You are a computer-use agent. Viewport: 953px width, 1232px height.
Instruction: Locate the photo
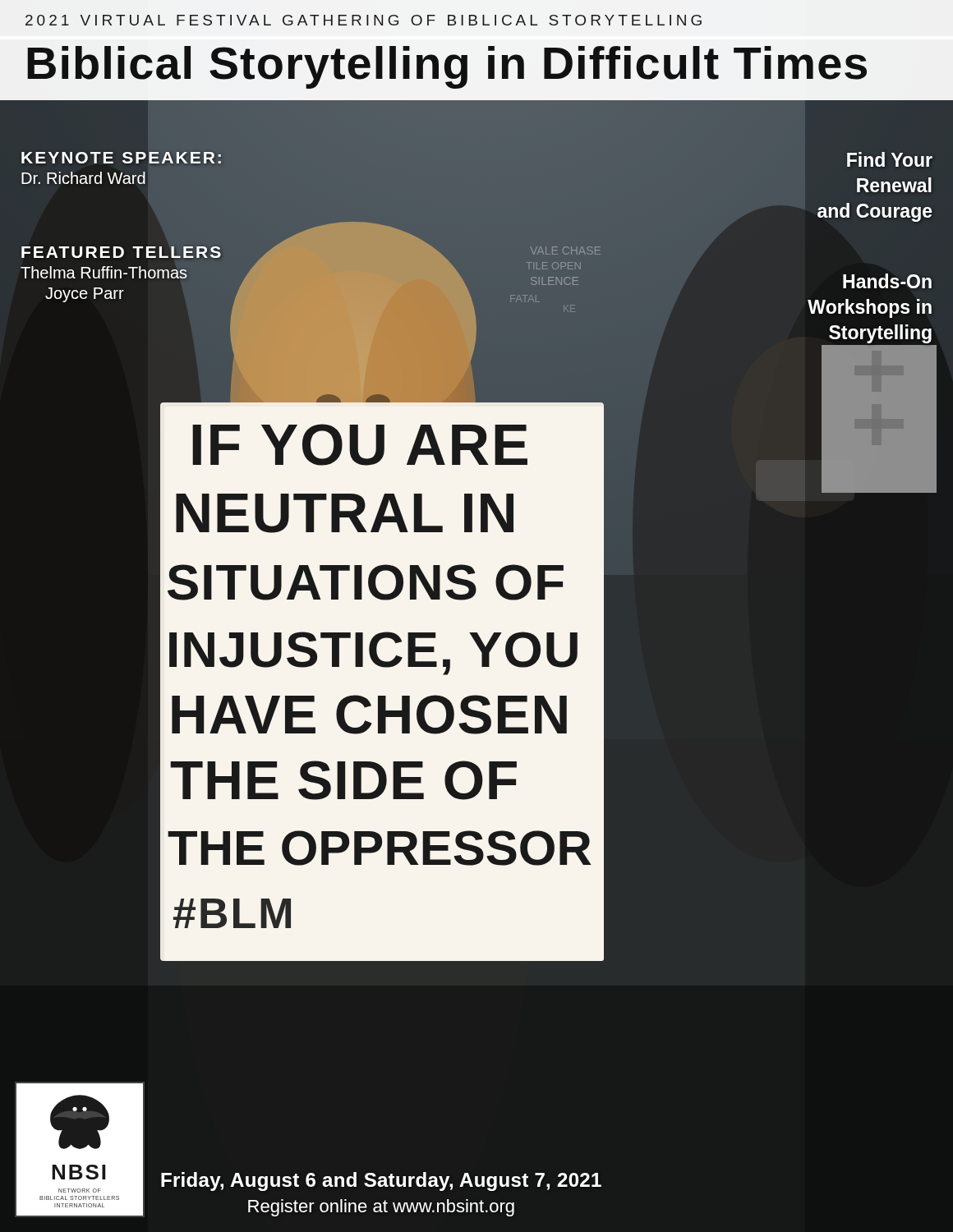pyautogui.click(x=476, y=616)
